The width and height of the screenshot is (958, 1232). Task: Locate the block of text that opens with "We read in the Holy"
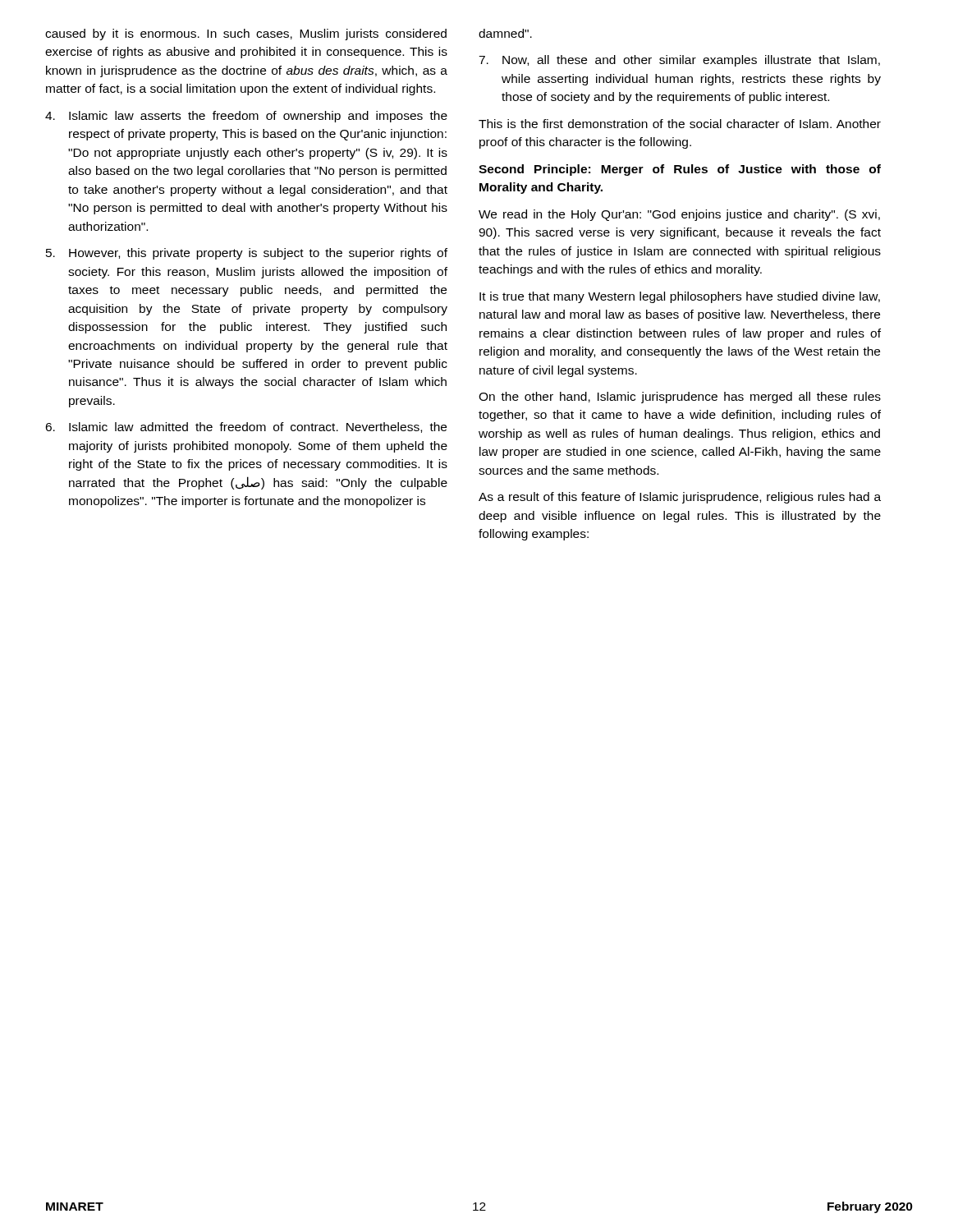[680, 241]
